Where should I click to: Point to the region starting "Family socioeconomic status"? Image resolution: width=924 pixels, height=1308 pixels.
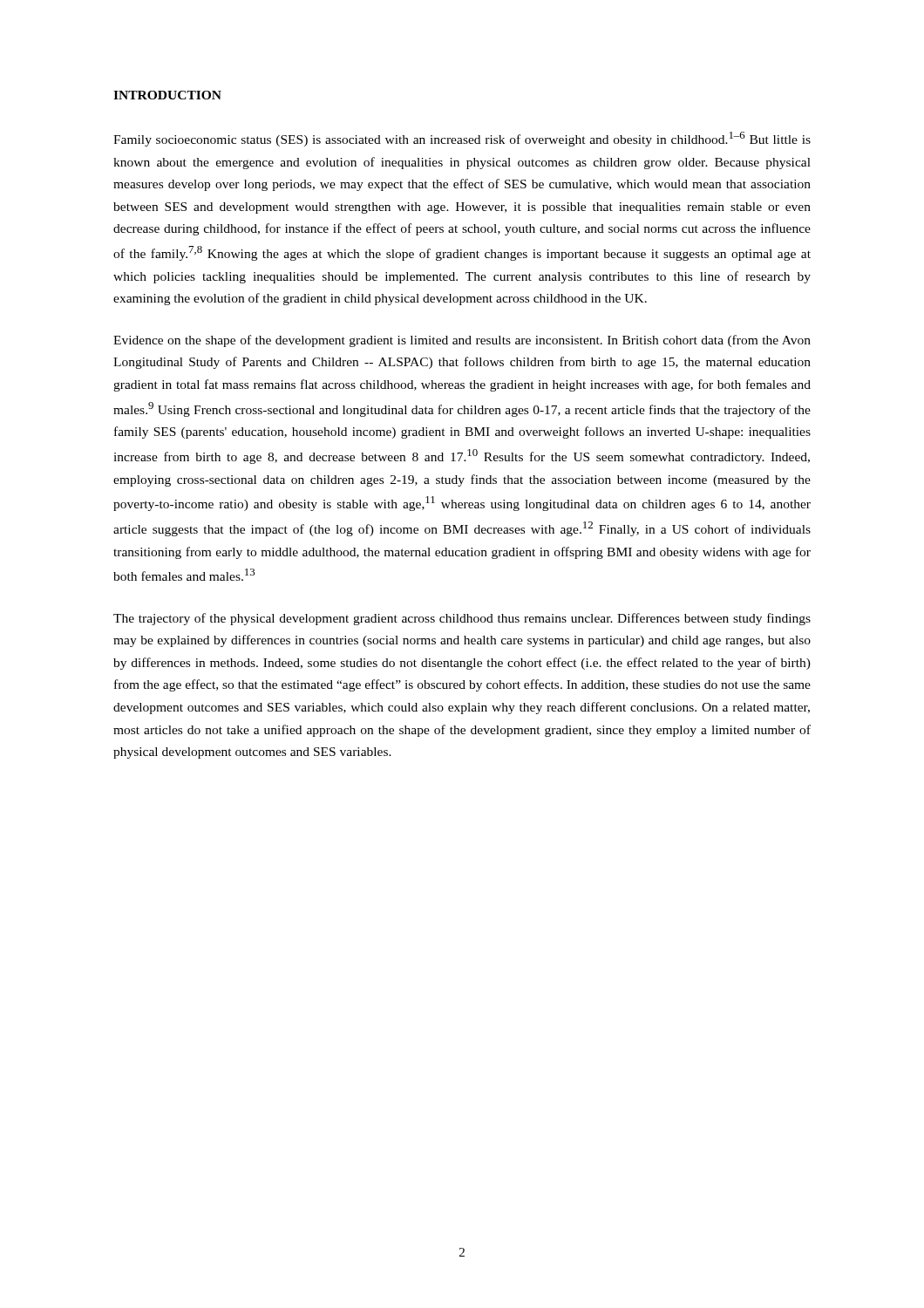point(462,217)
